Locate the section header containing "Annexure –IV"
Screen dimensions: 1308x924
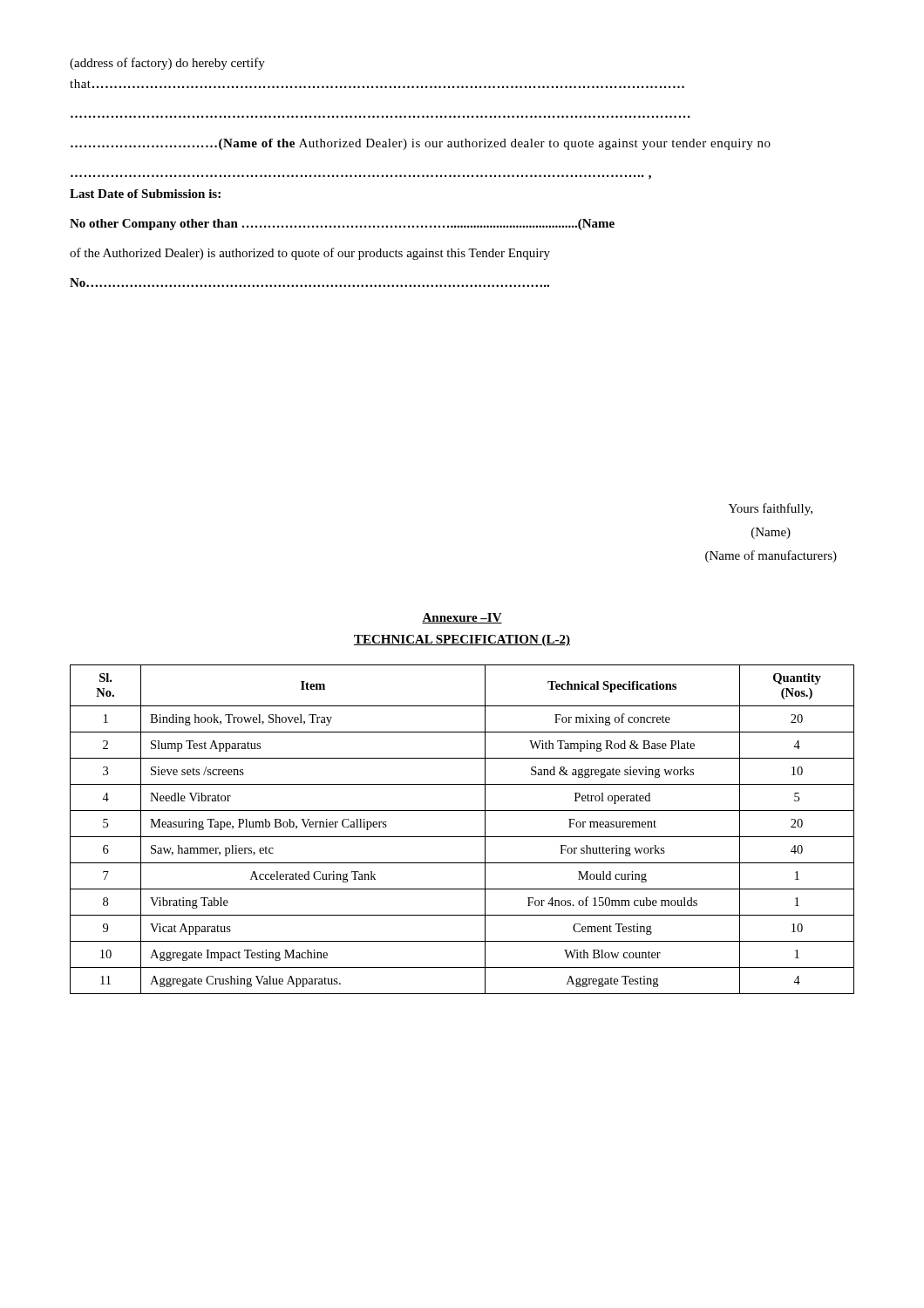click(x=462, y=617)
